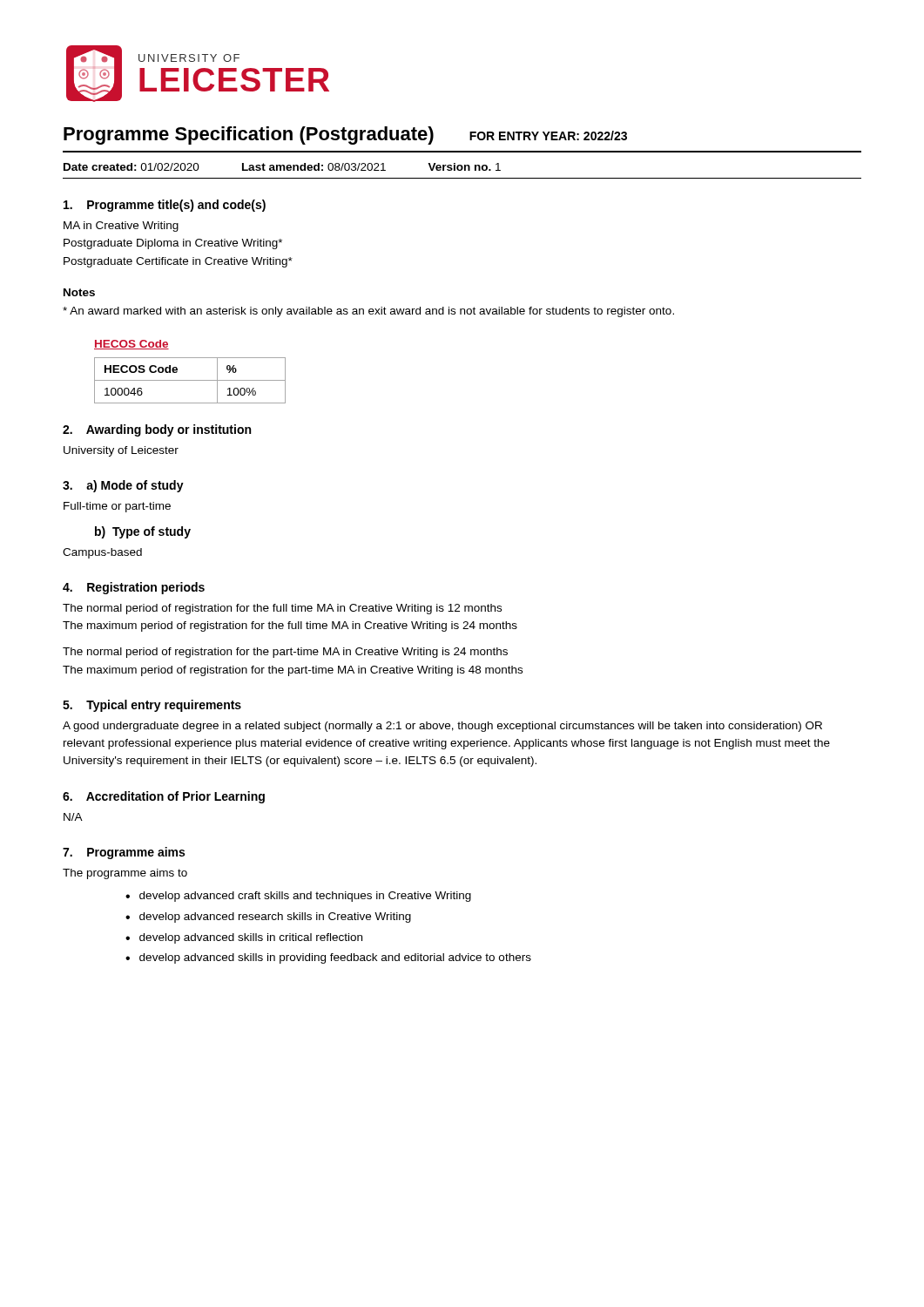Viewport: 924px width, 1307px height.
Task: Select the title that says "Programme Specification (Postgraduate)"
Action: pos(345,134)
